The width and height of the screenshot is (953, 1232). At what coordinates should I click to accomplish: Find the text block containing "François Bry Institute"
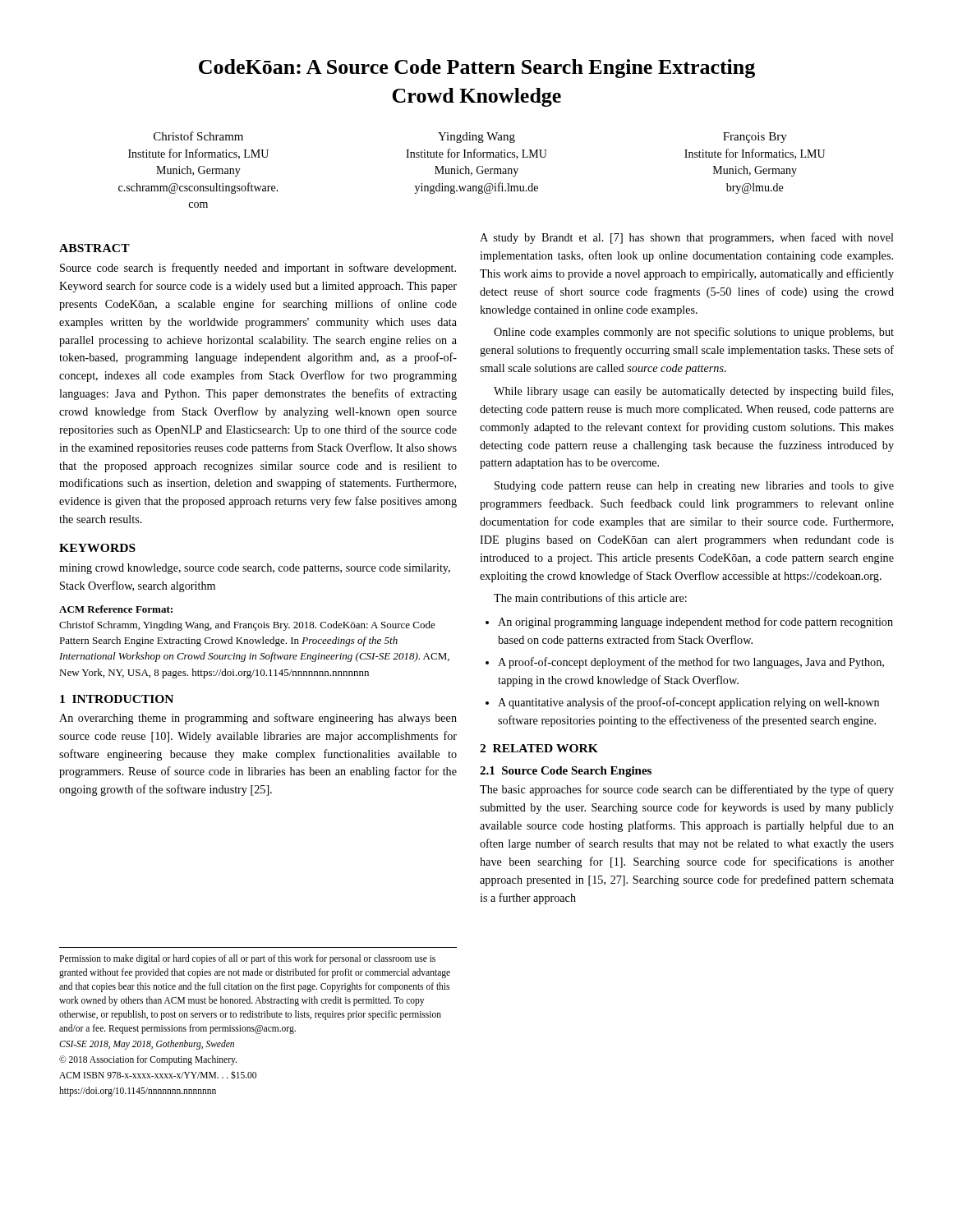coord(755,162)
